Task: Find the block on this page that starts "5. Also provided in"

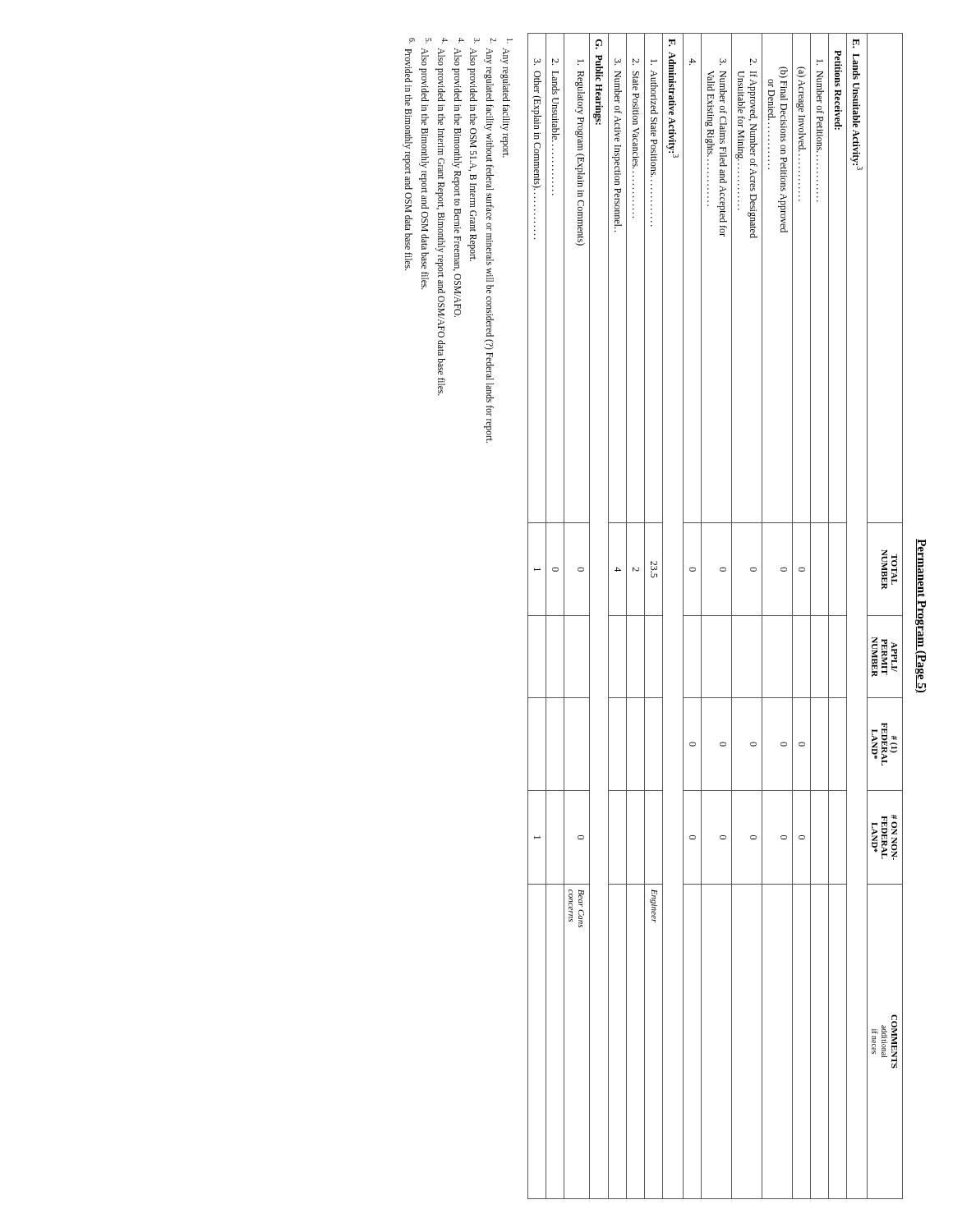Action: [426, 164]
